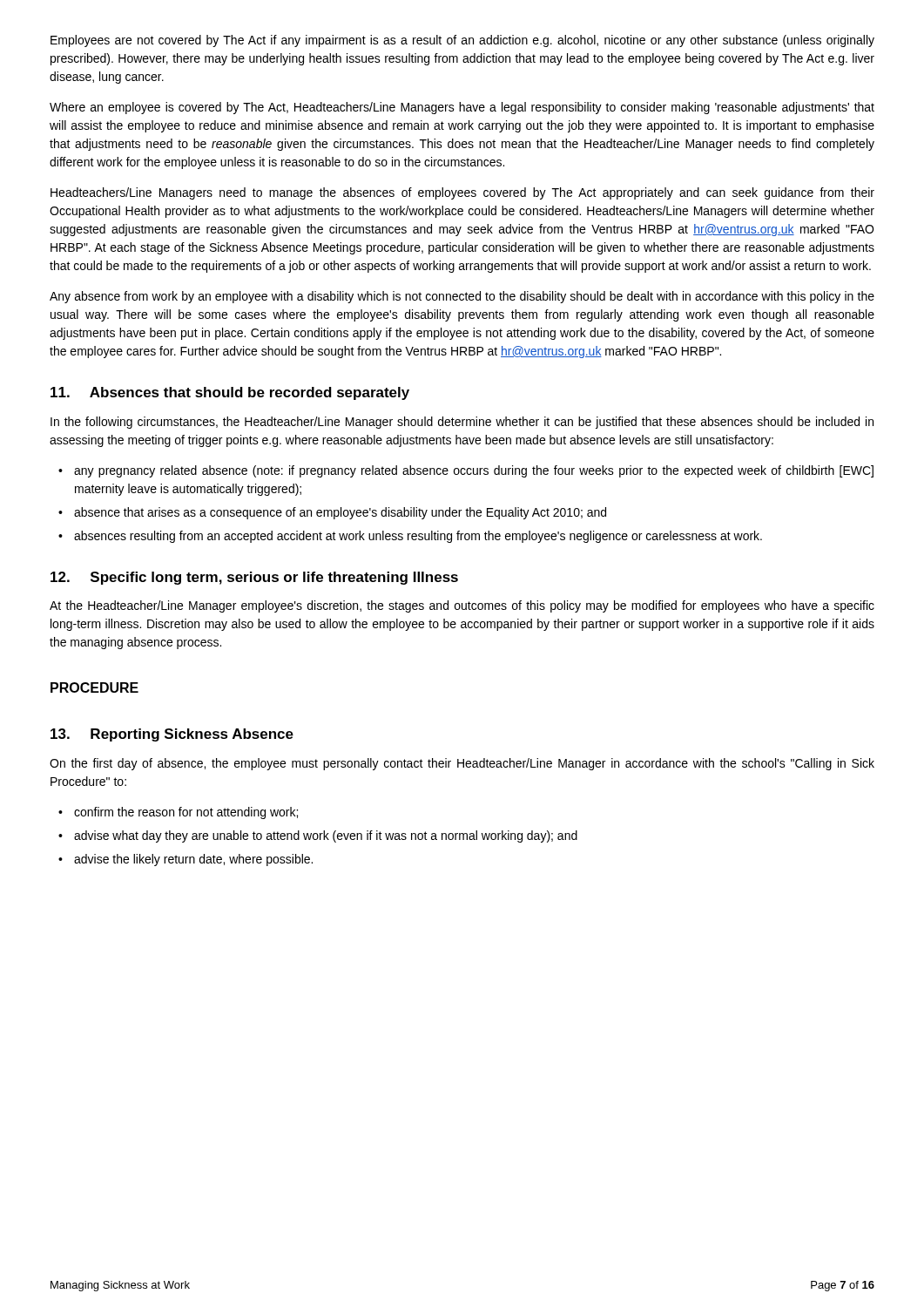Click the passage that begins "any pregnancy related"
The width and height of the screenshot is (924, 1307).
click(462, 480)
